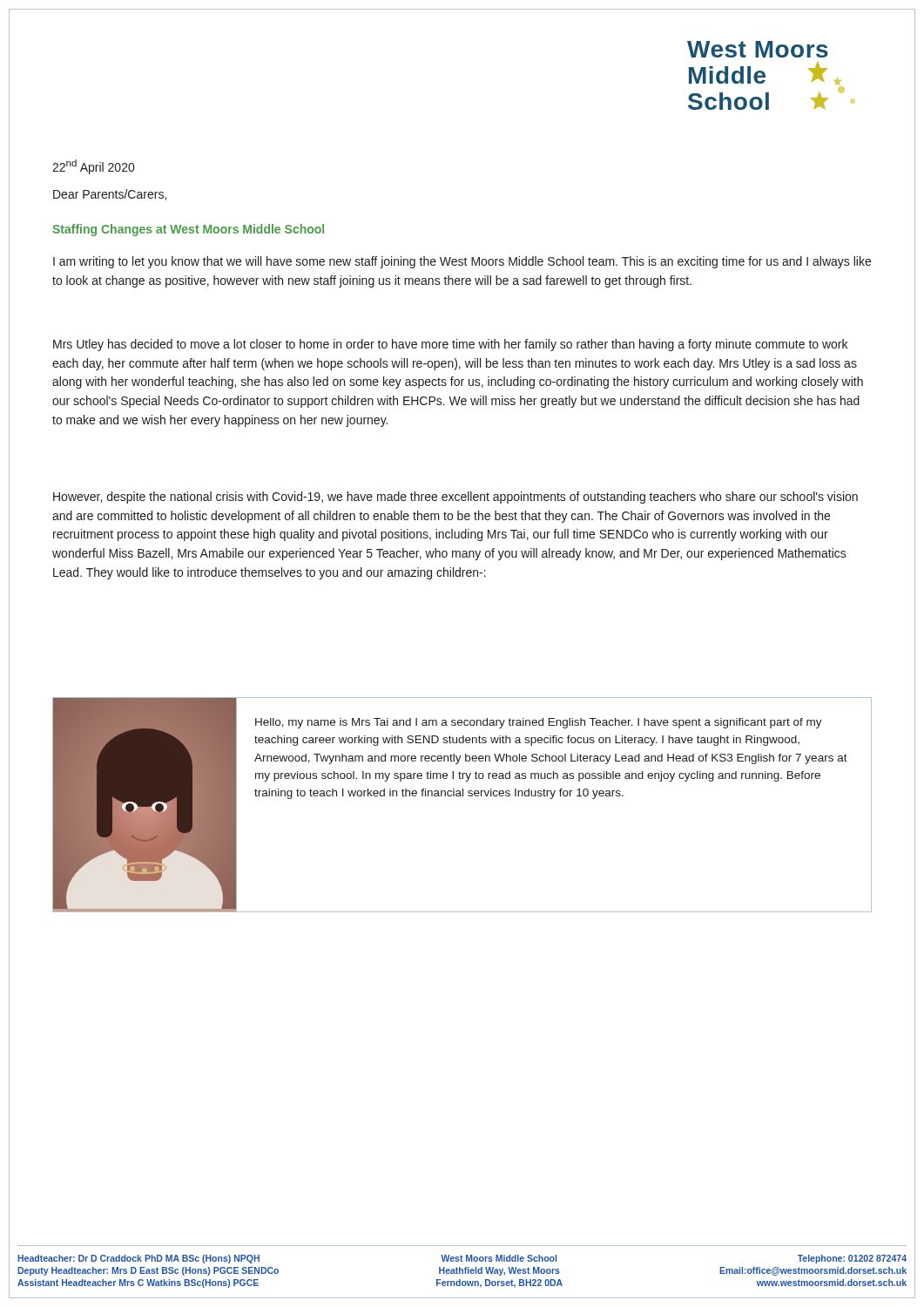Point to the text starting "I am writing"

[462, 271]
